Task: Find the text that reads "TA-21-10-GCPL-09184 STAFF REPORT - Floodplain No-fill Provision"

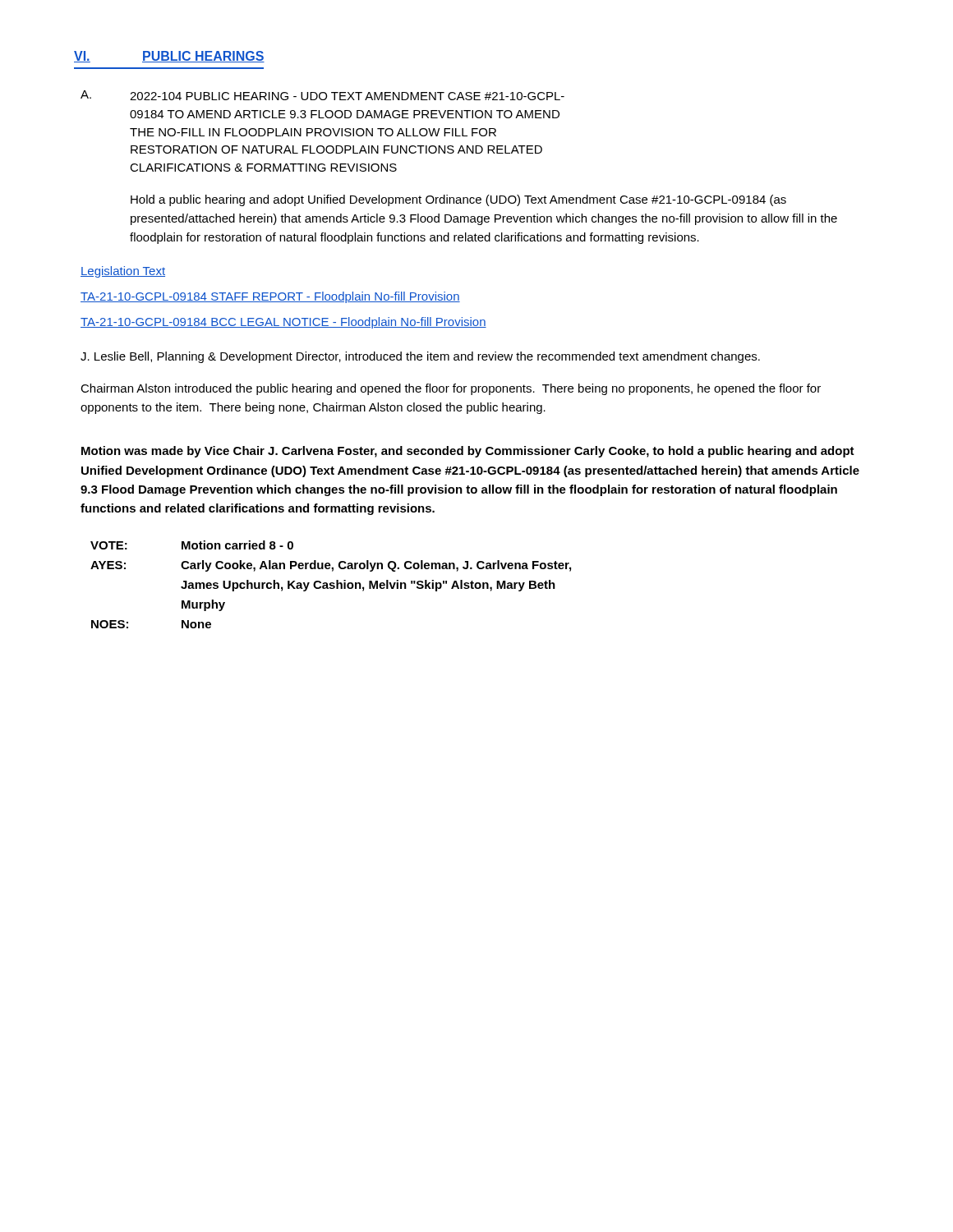Action: point(270,296)
